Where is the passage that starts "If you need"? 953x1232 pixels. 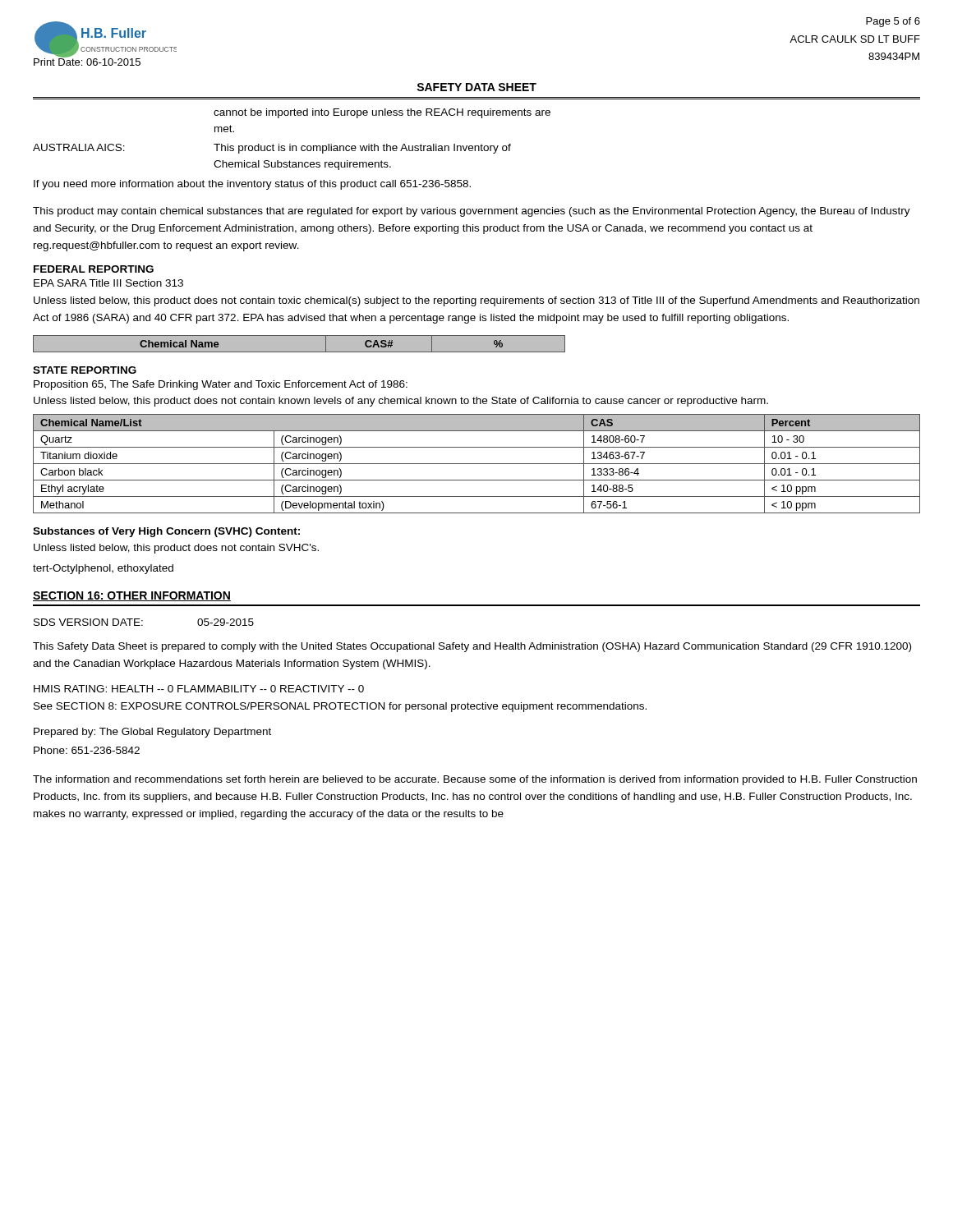click(x=252, y=184)
